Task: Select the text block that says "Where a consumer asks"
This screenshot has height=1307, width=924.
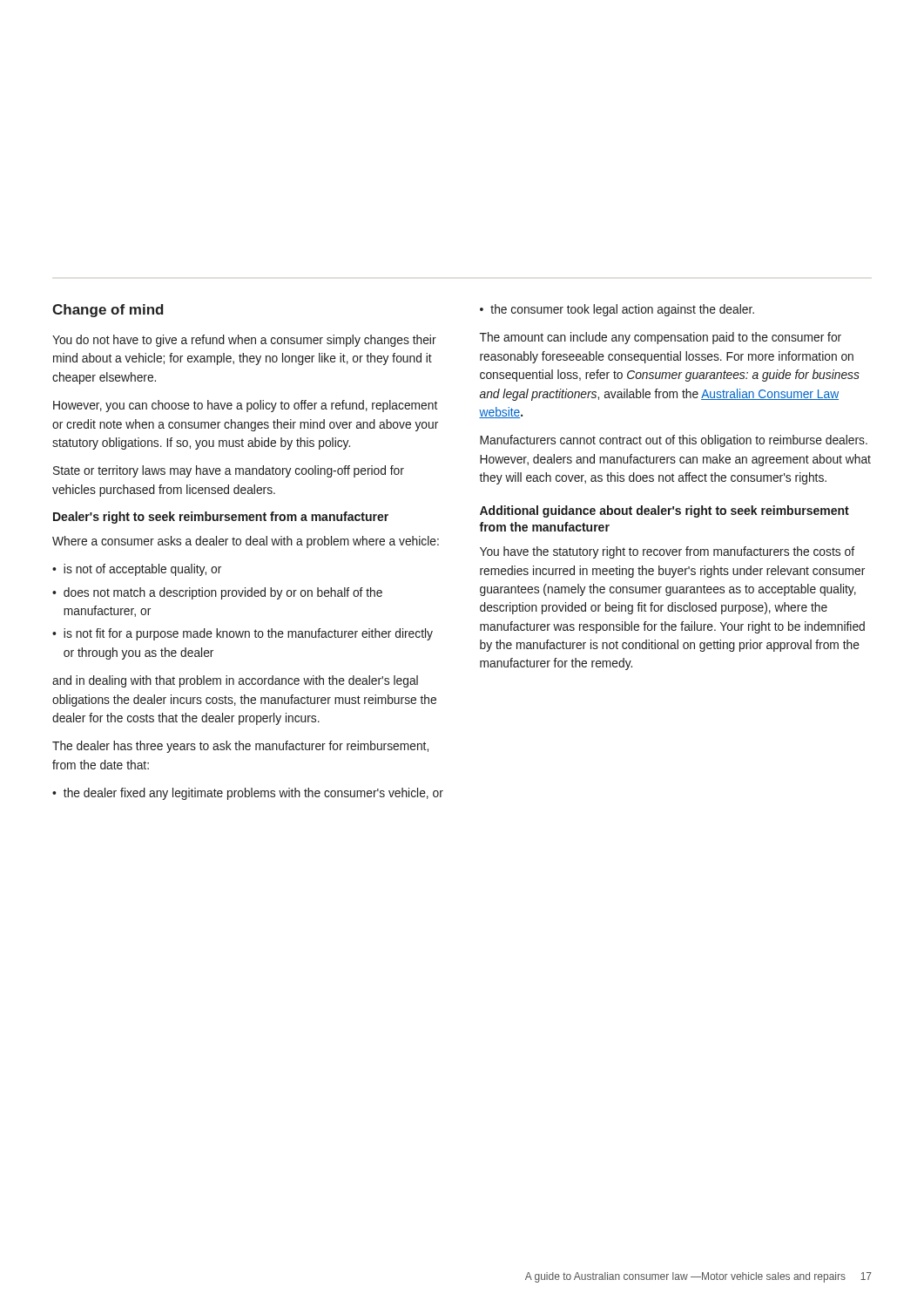Action: pos(246,541)
